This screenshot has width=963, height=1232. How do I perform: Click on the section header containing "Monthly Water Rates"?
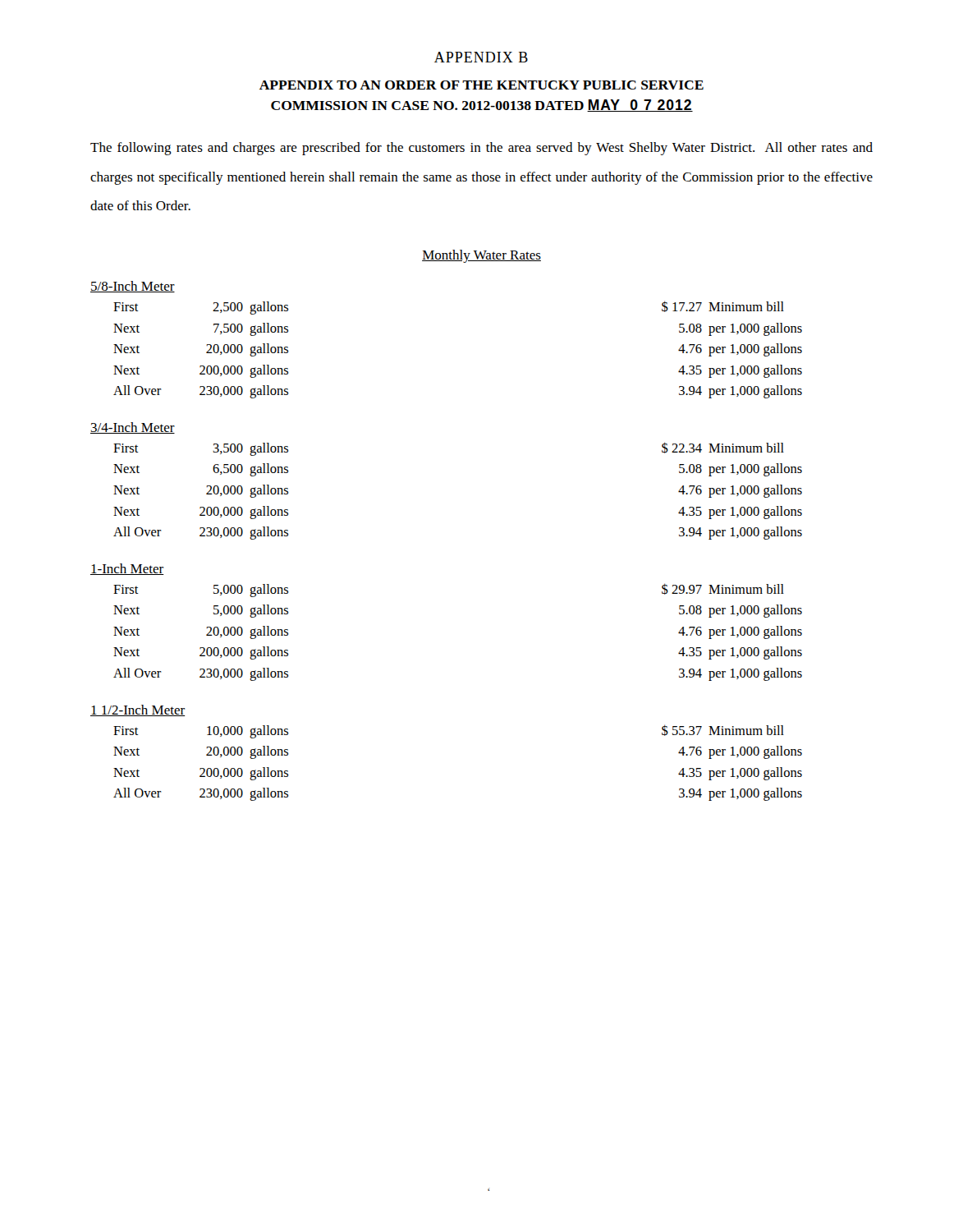(482, 255)
